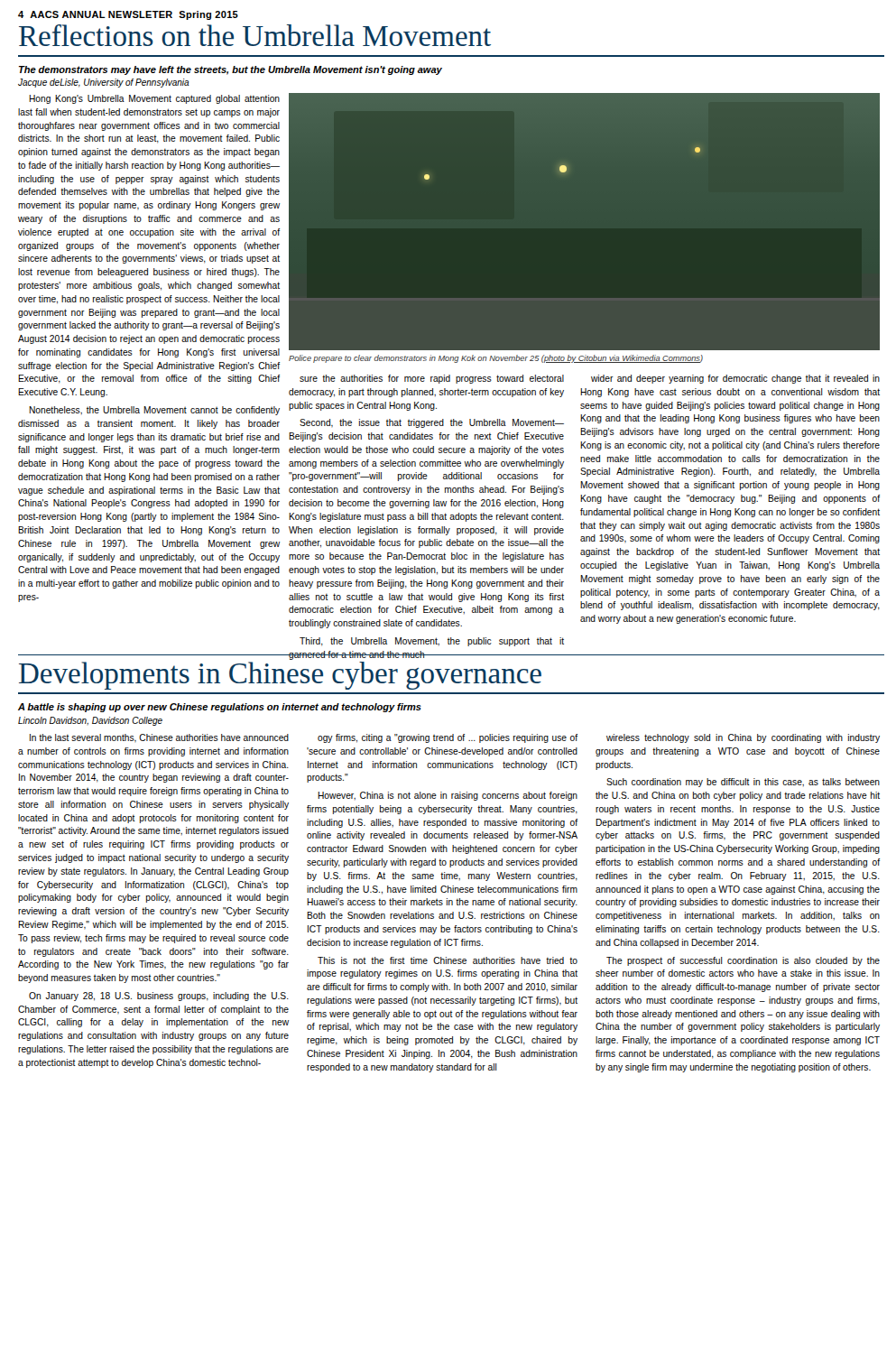This screenshot has height=1354, width=896.
Task: Locate the text "Lincoln Davidson, Davidson College"
Action: 90,721
